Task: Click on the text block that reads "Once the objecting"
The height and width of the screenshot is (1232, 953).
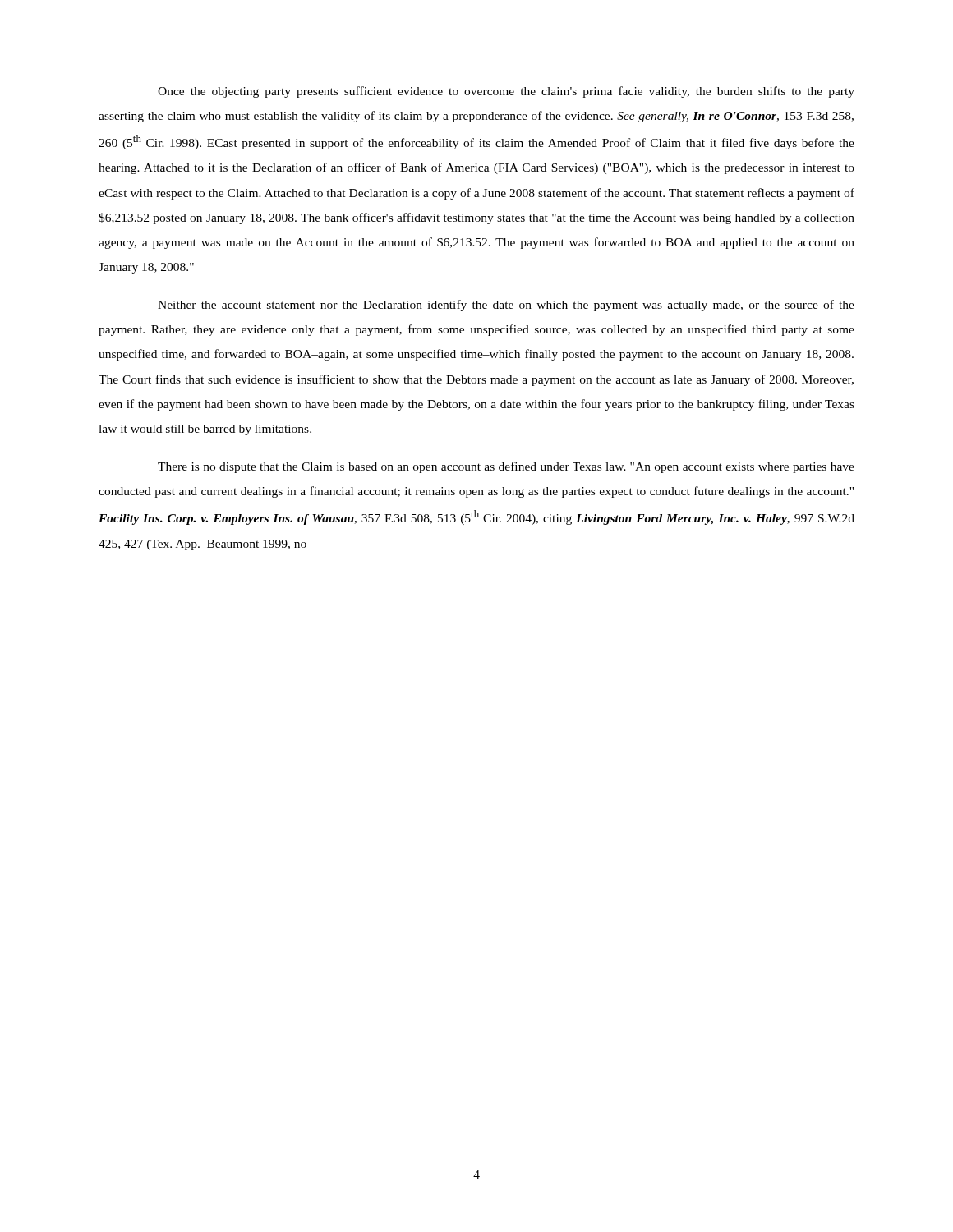Action: [476, 179]
